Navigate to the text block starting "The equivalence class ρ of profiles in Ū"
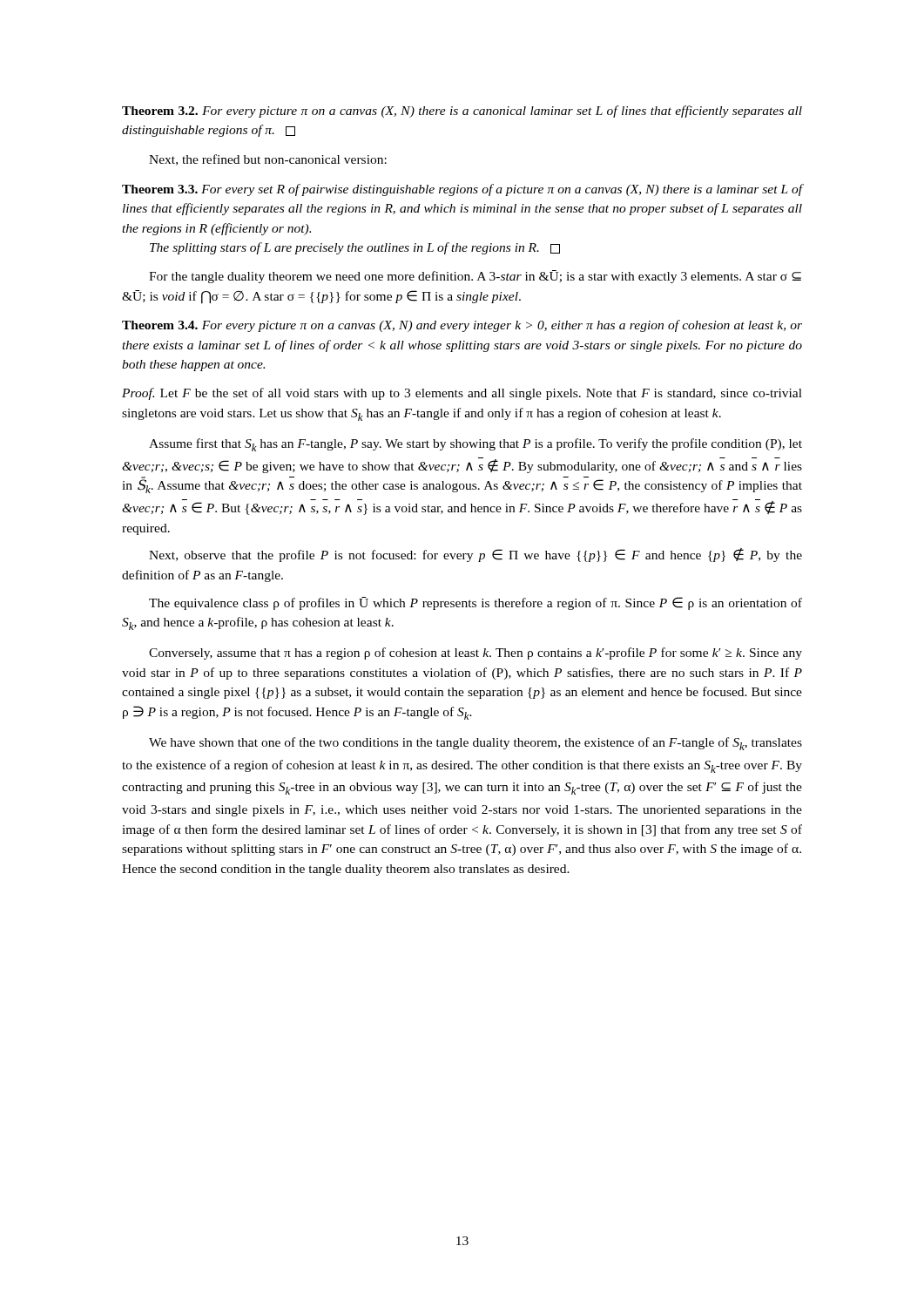The width and height of the screenshot is (924, 1307). click(462, 614)
